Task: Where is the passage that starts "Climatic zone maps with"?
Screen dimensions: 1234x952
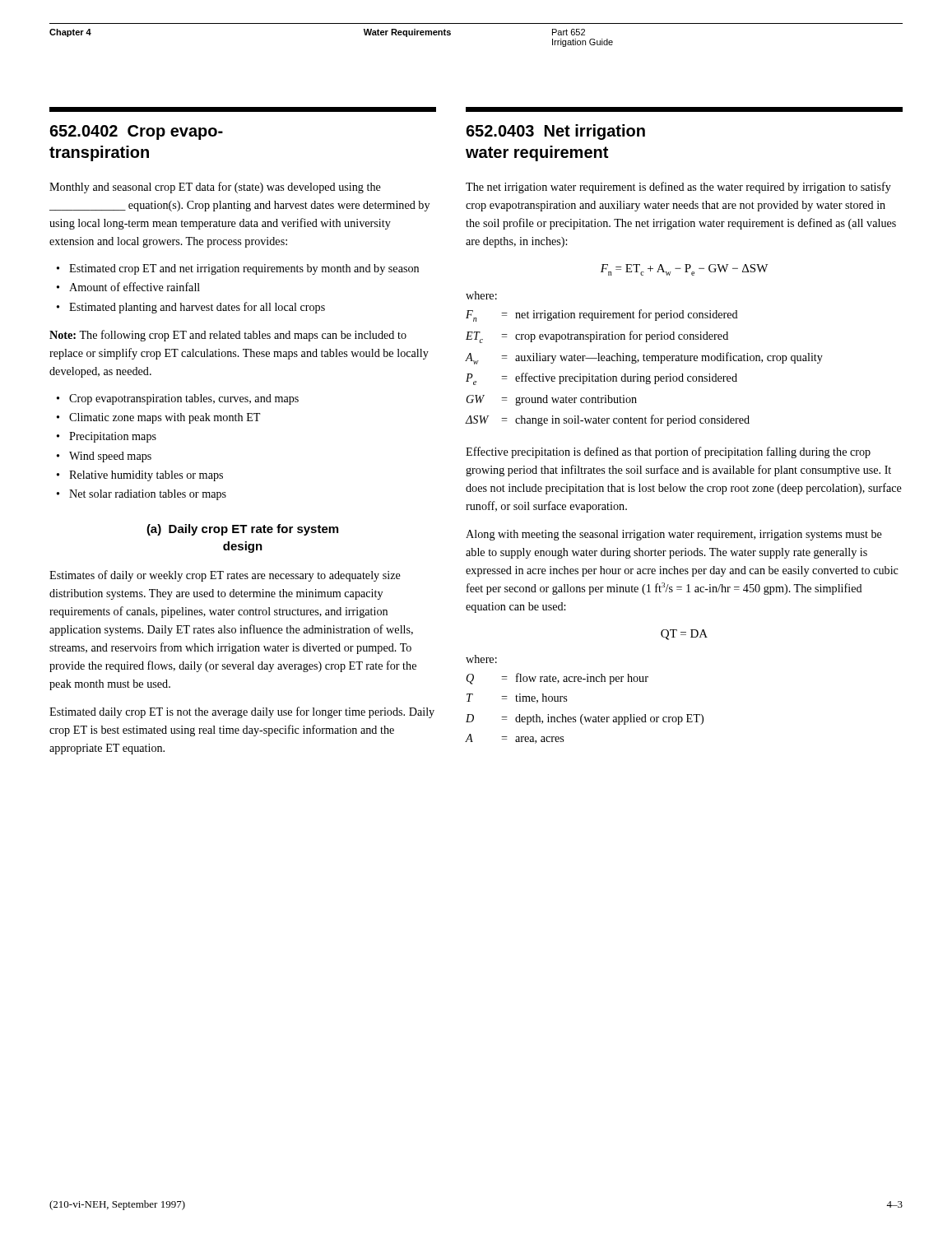Action: 165,417
